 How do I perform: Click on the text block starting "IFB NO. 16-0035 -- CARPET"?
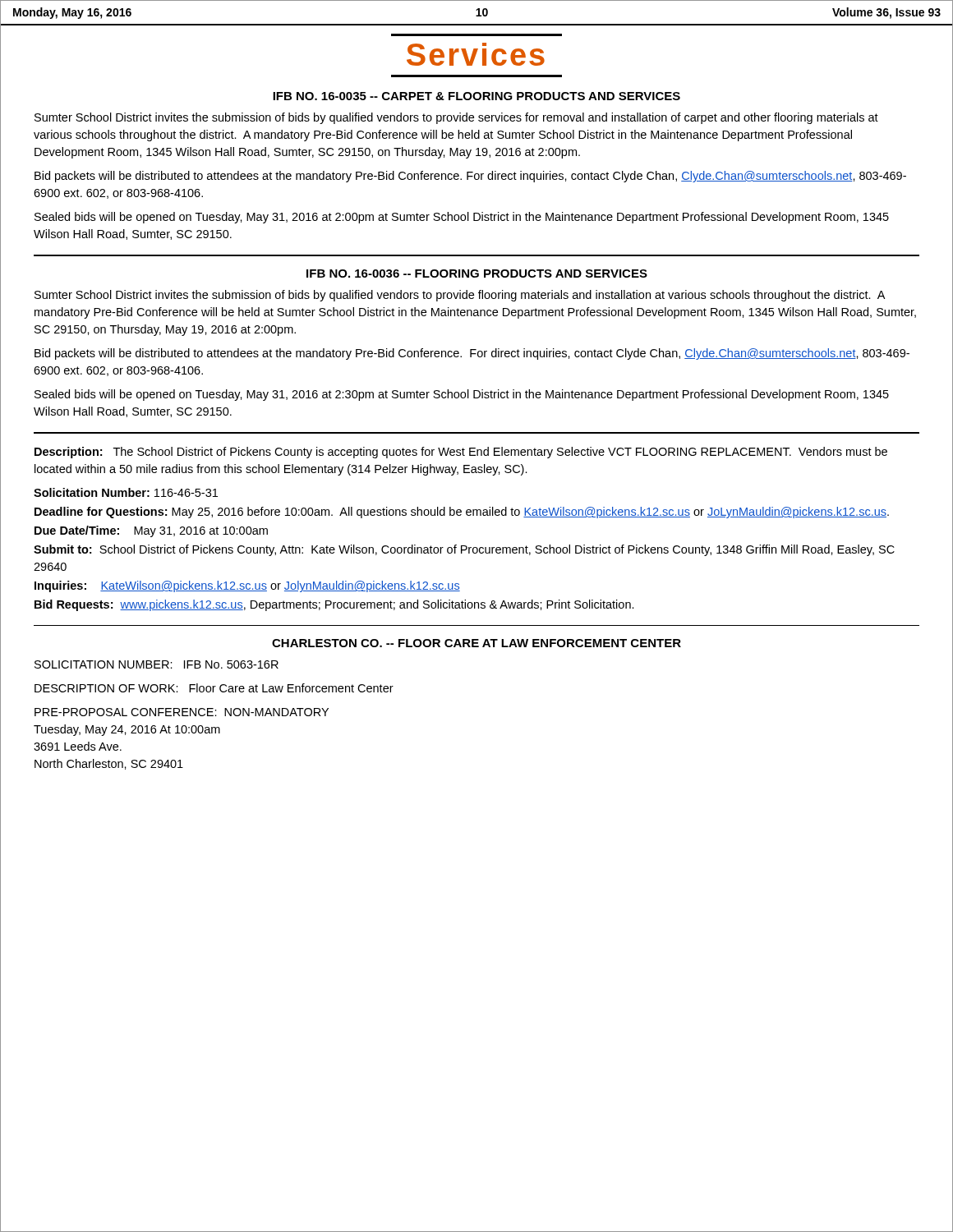[x=476, y=96]
